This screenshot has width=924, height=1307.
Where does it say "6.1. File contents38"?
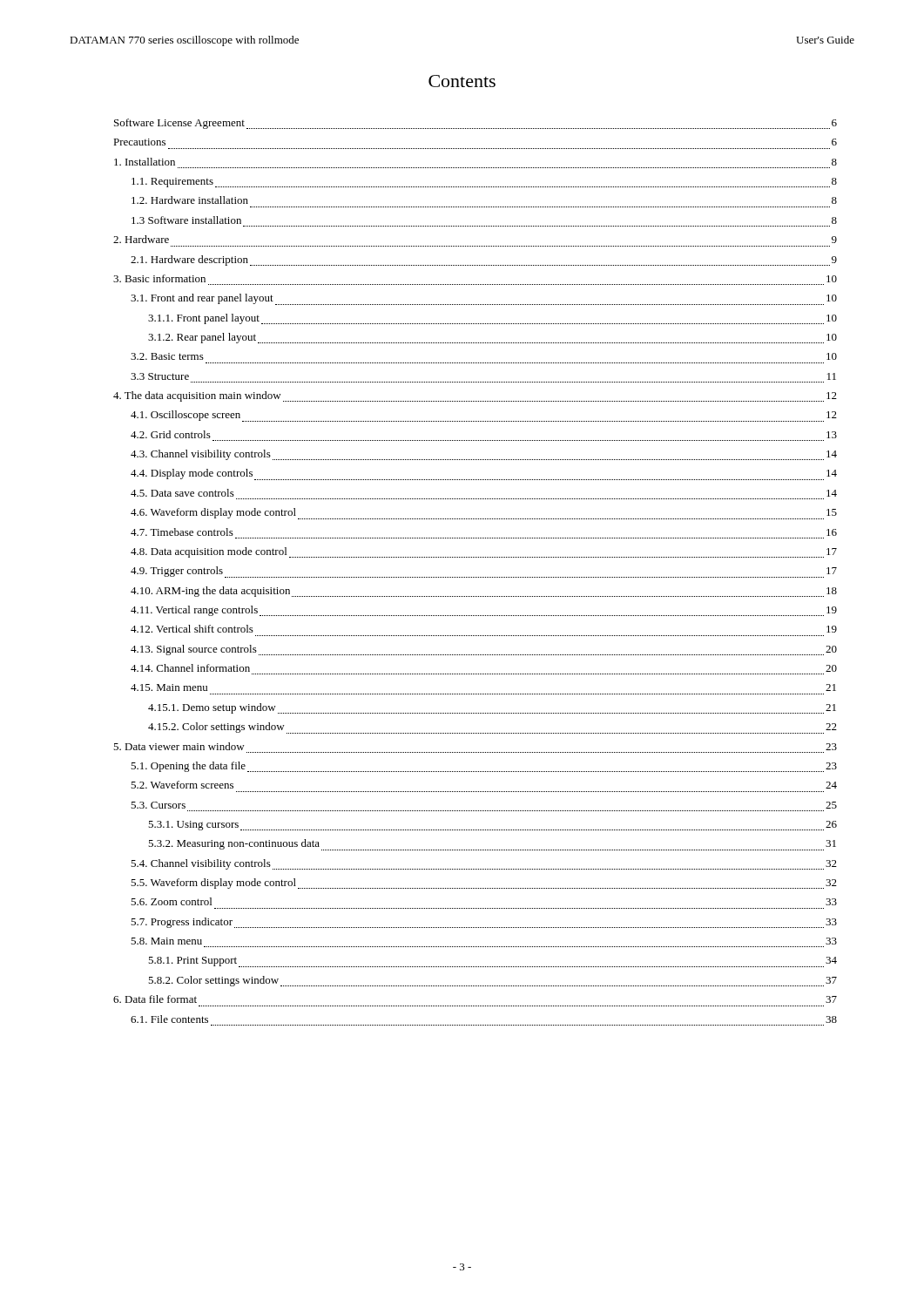coord(484,1019)
